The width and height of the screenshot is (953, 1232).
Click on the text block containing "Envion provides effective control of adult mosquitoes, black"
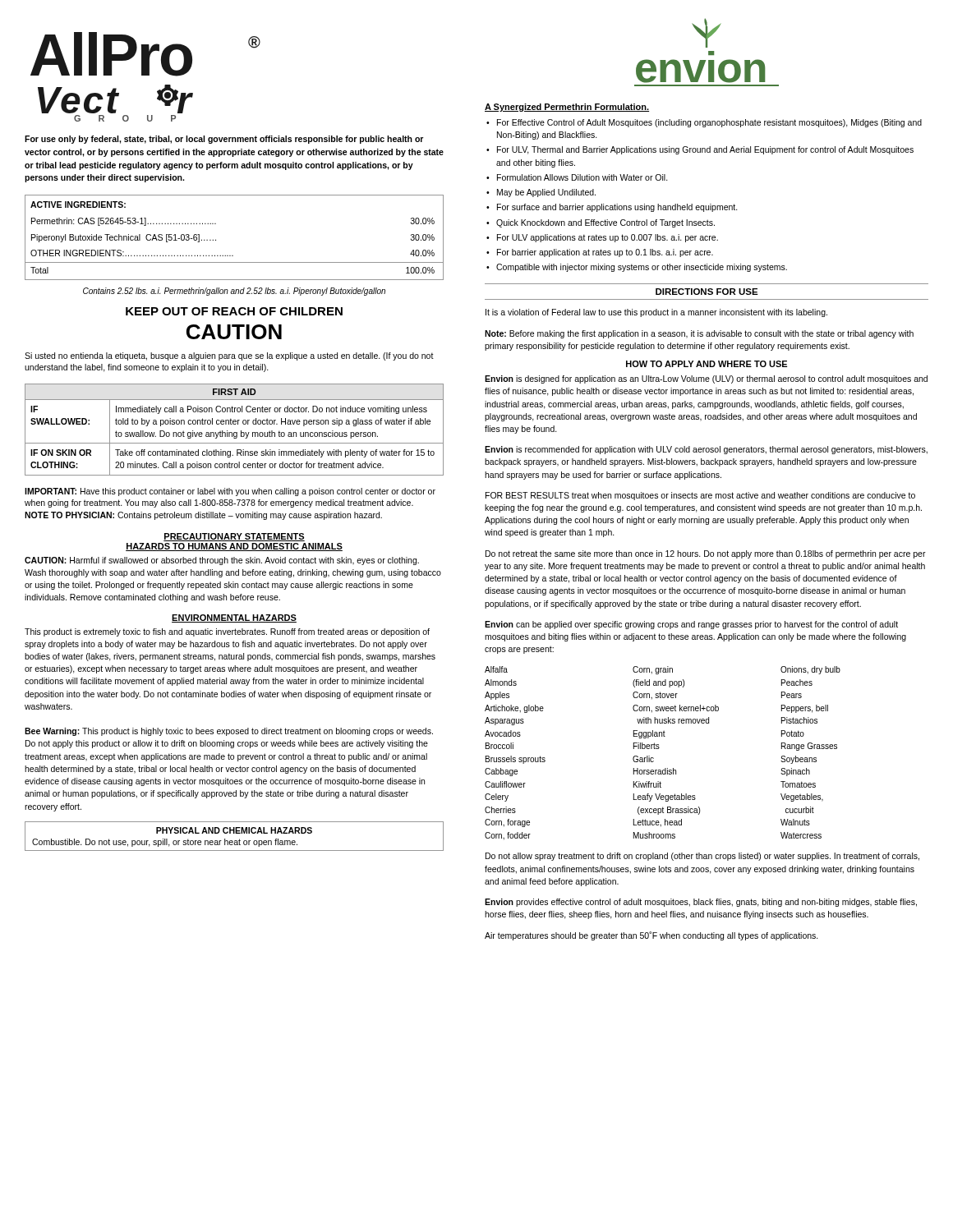(701, 908)
